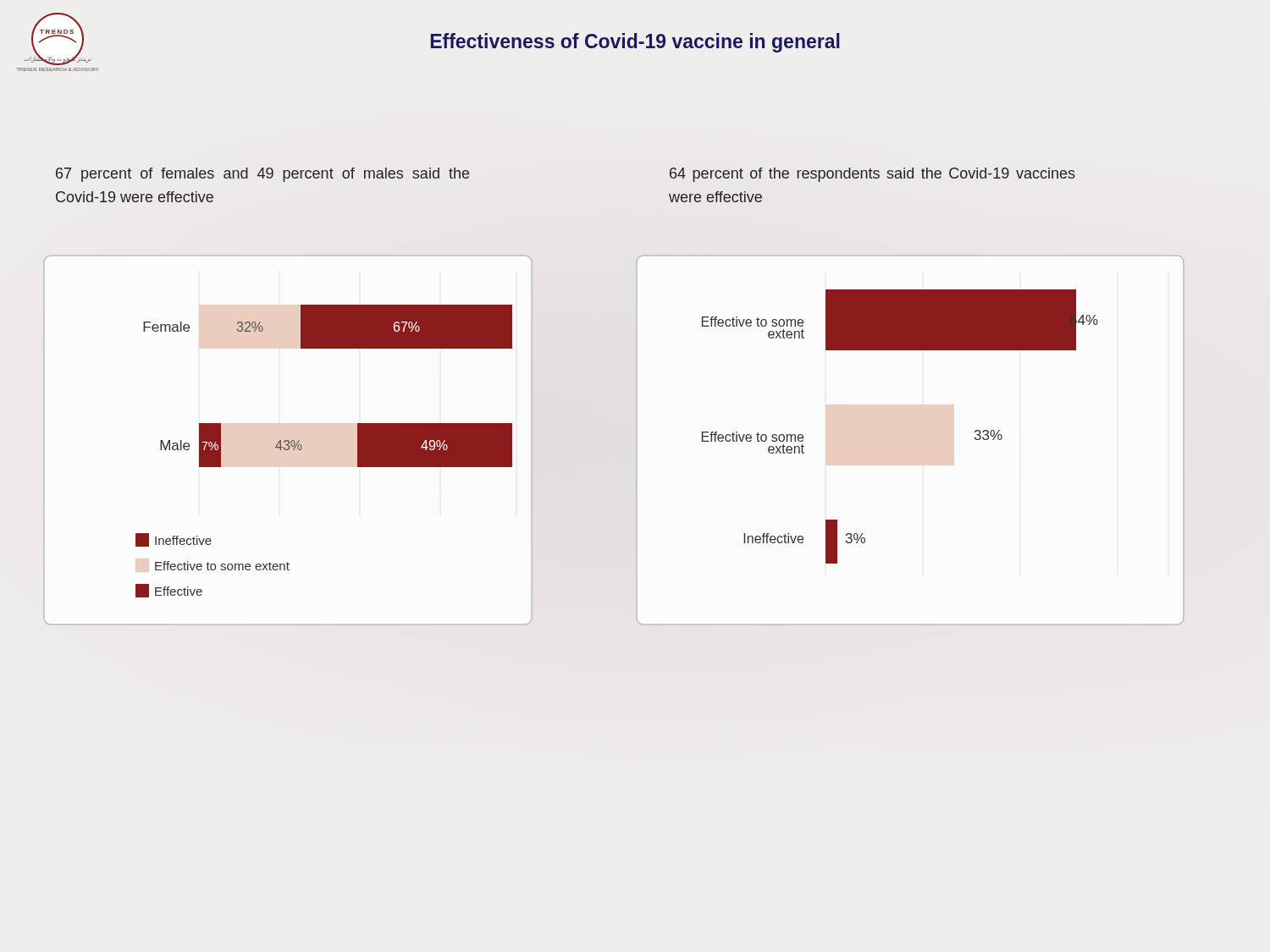Where is the passage that starts "64 percent of the respondents said the"?
The height and width of the screenshot is (952, 1270).
point(872,185)
